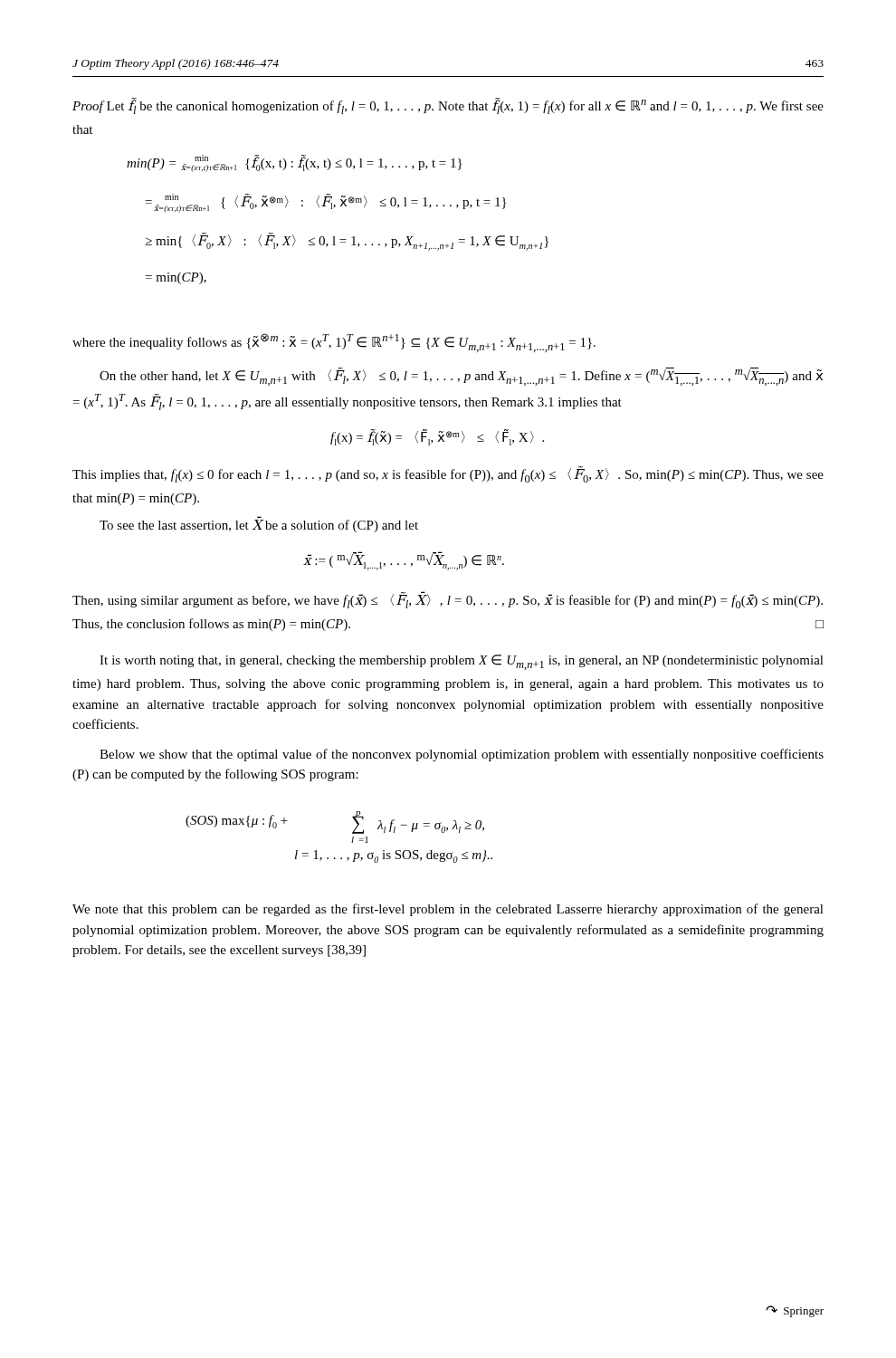The width and height of the screenshot is (896, 1358).
Task: Point to the region starting "On the other hand, let"
Action: (448, 389)
